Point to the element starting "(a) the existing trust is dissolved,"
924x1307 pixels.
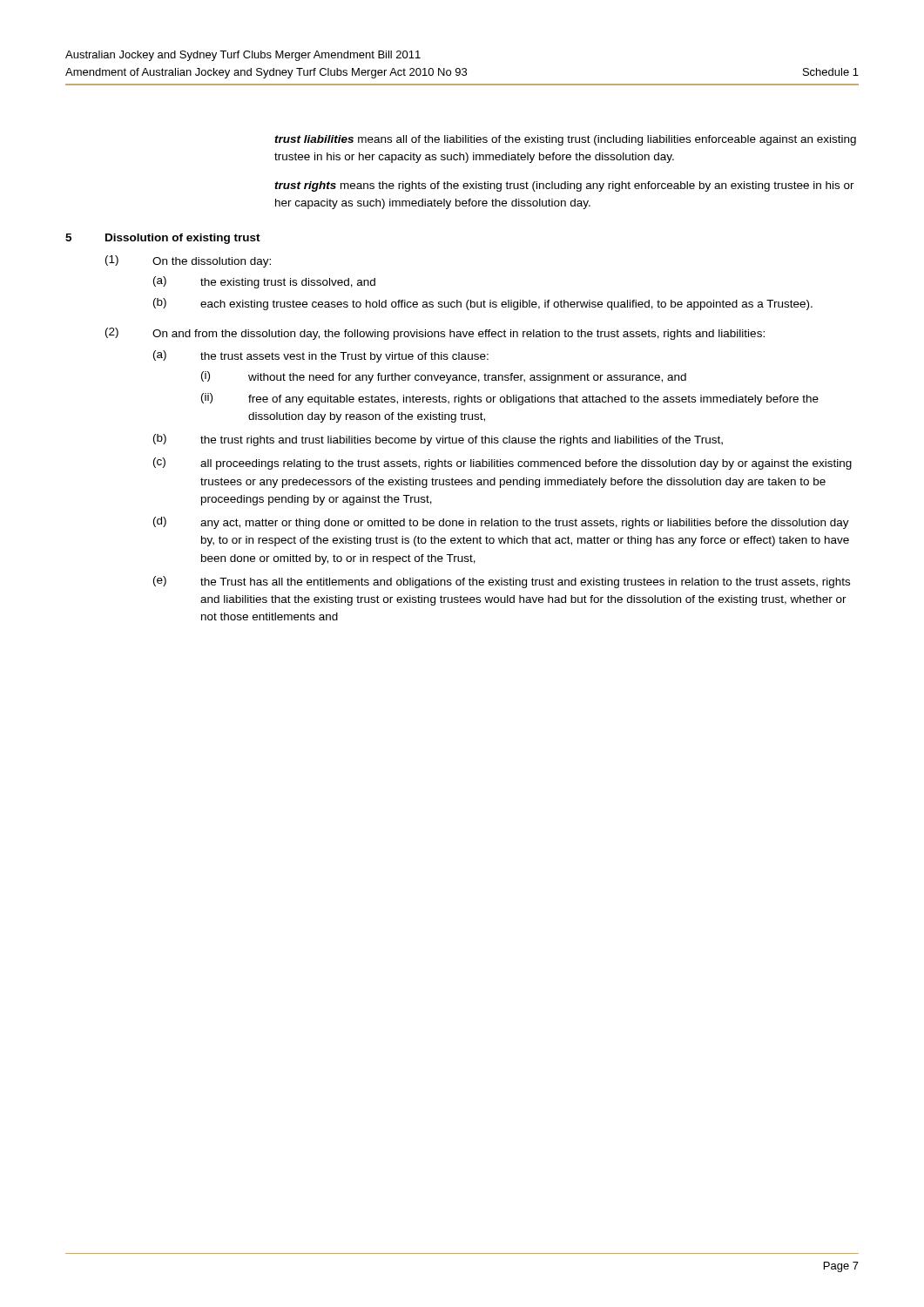point(264,282)
